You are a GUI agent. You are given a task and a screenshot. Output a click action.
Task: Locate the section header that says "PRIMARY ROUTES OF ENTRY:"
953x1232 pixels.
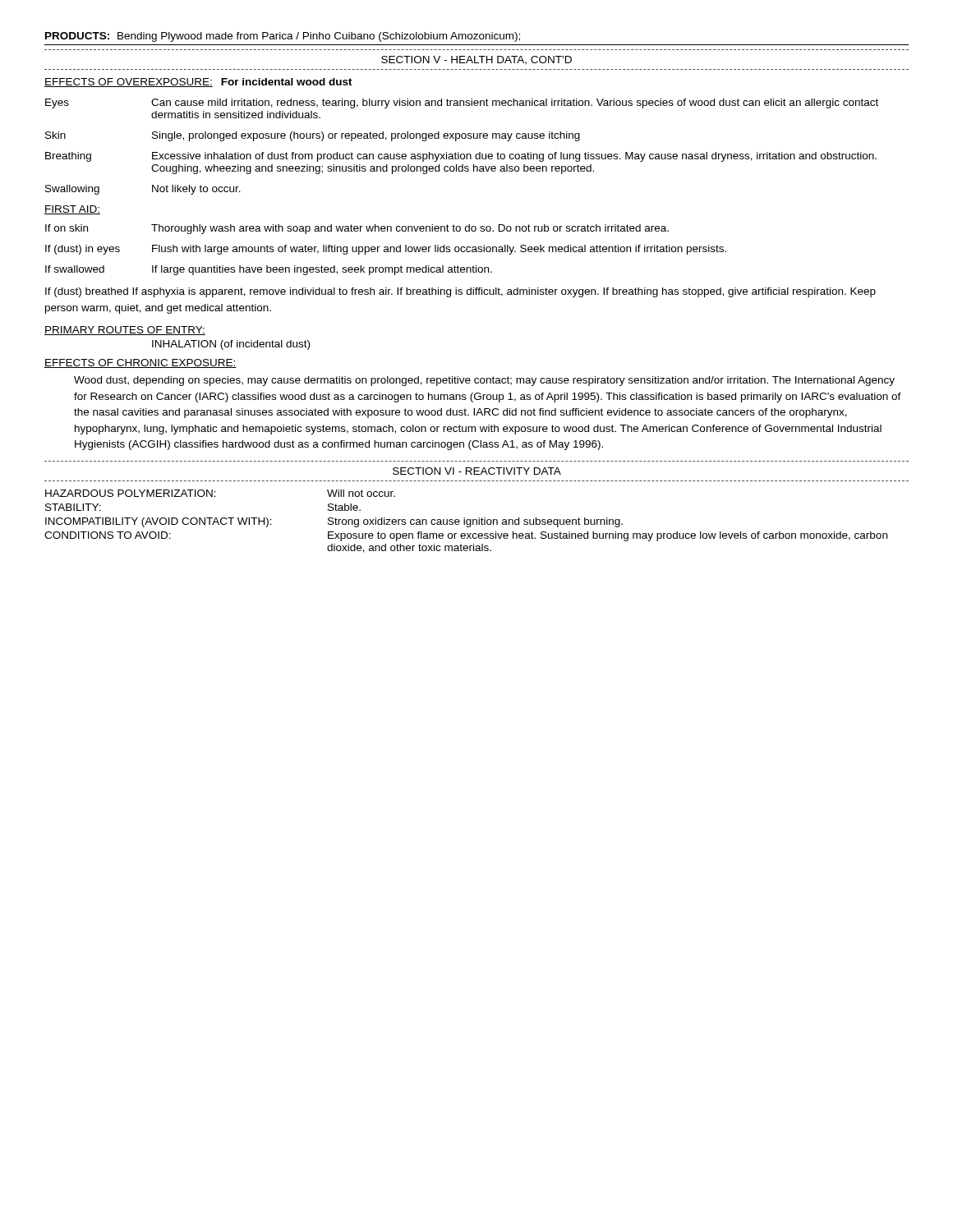(125, 330)
